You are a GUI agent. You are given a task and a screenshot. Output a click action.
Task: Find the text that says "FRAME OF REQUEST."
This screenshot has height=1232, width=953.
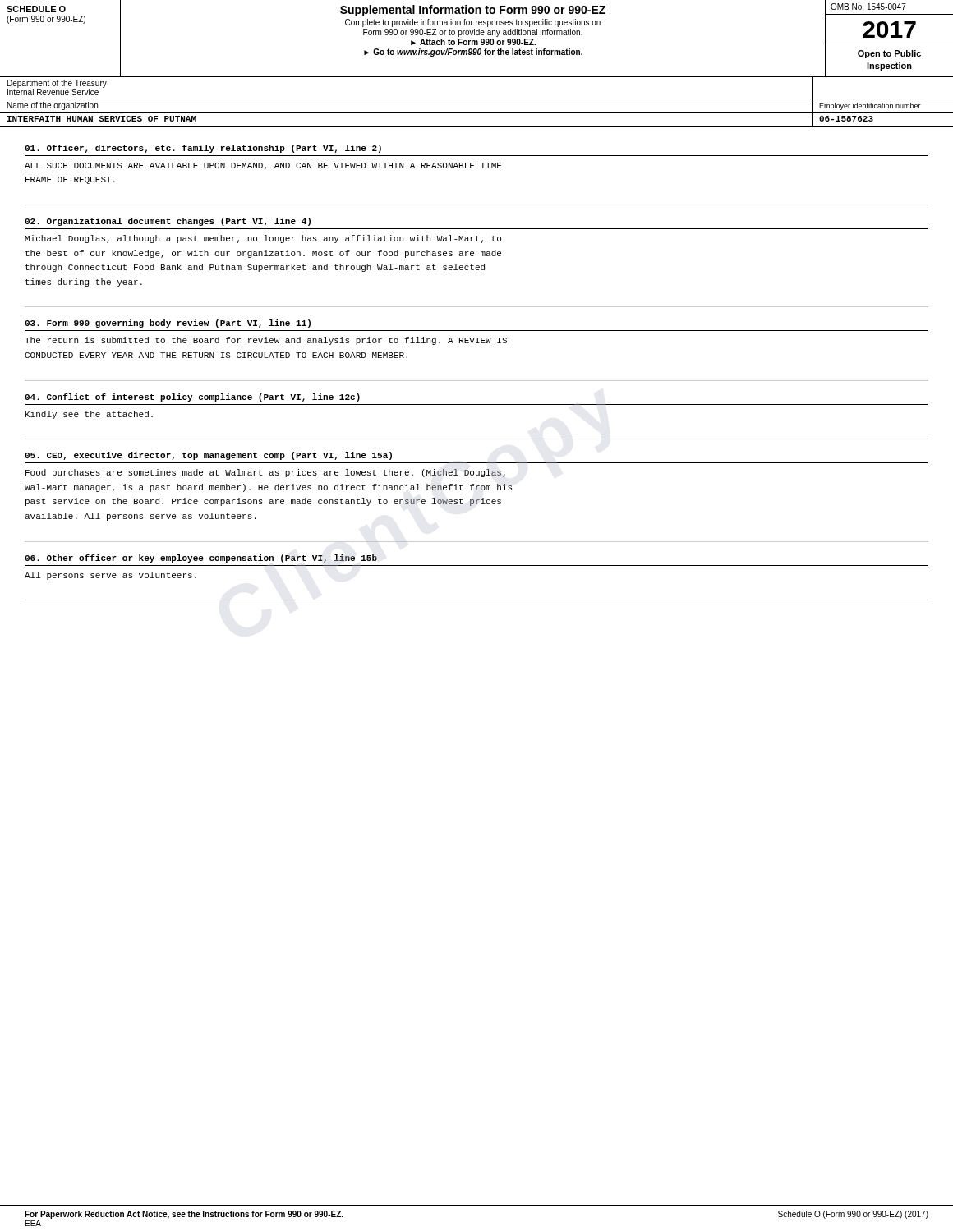[71, 180]
